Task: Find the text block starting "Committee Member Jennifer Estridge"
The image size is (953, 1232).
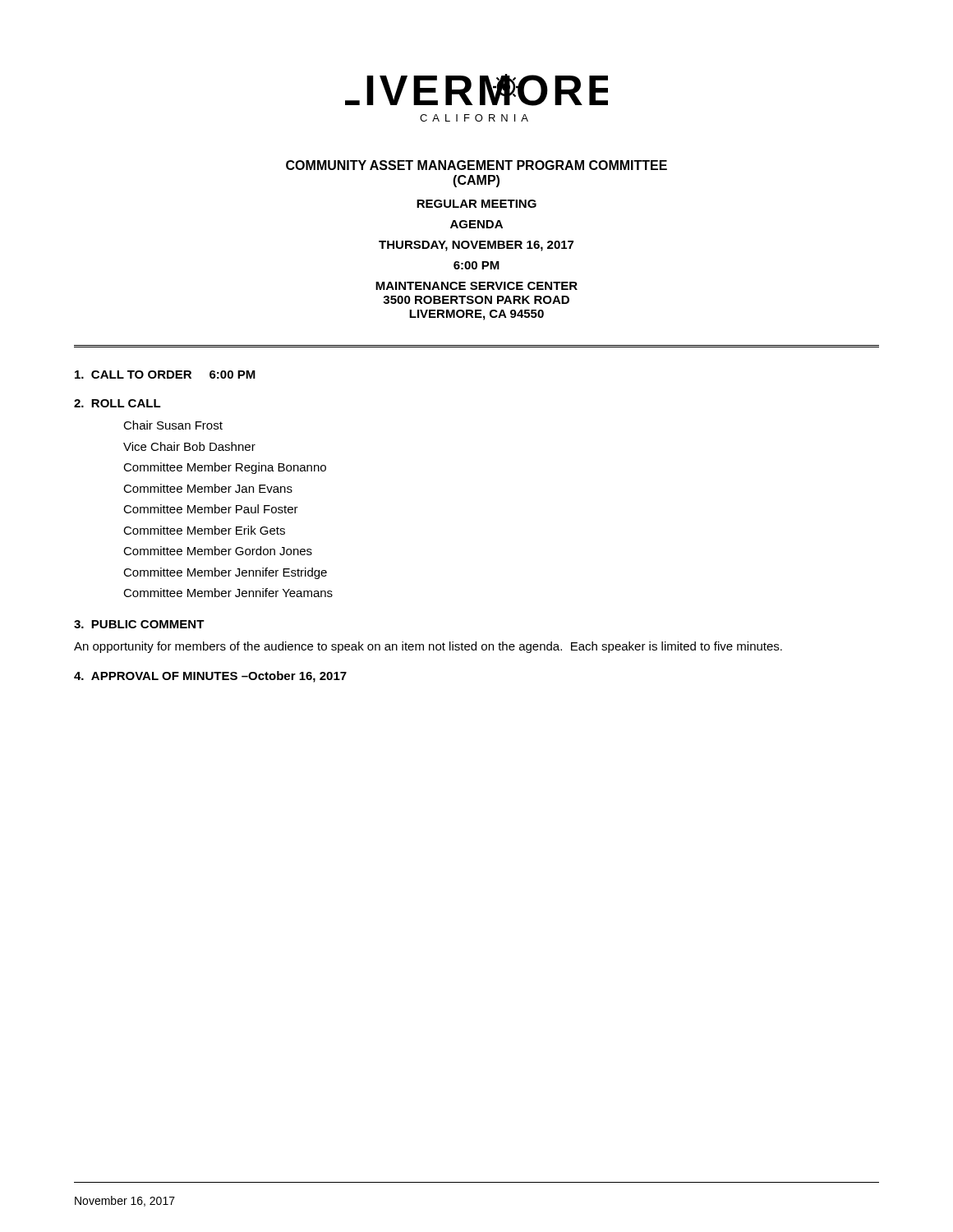Action: (225, 572)
